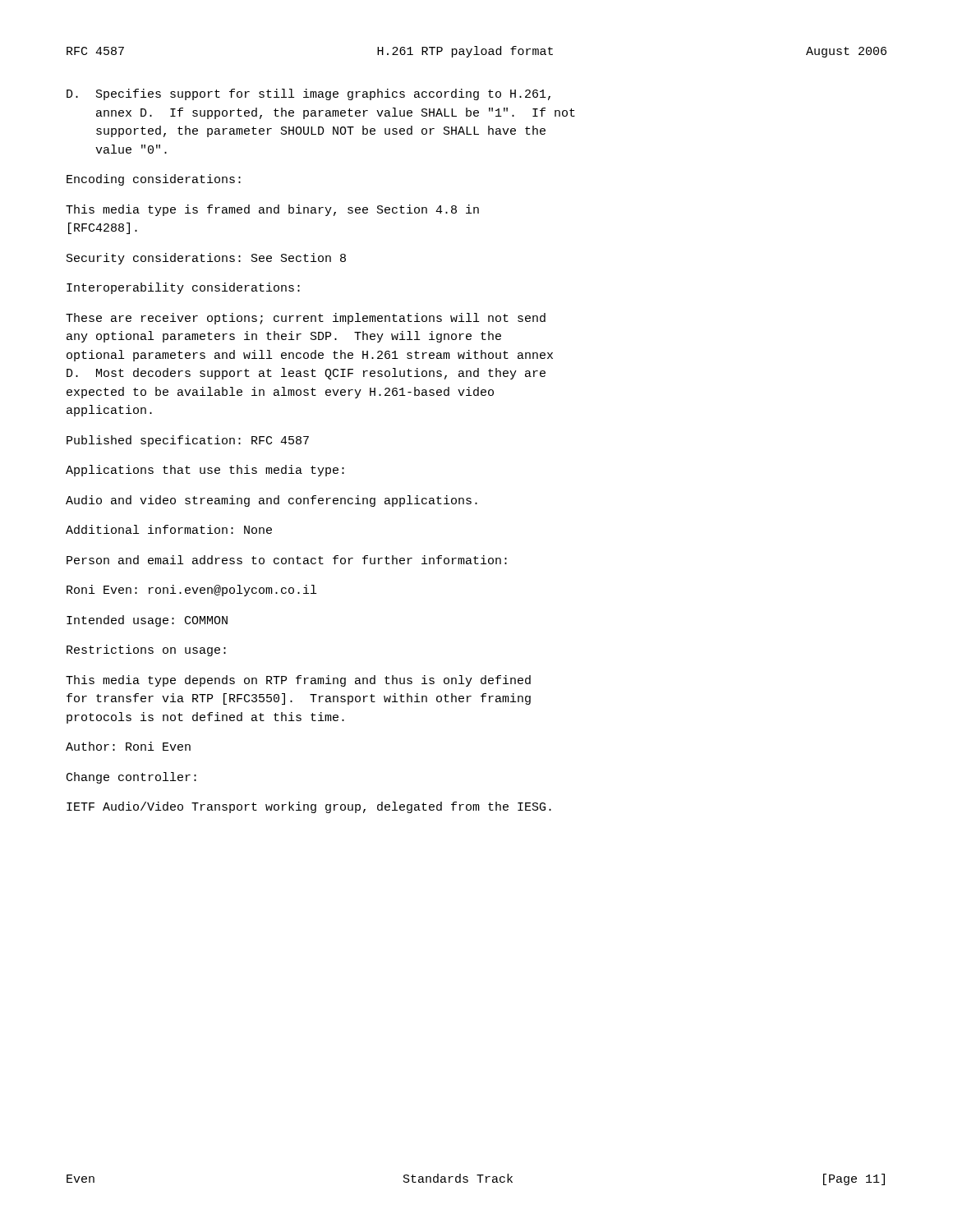This screenshot has width=953, height=1232.
Task: Locate the element starting "Author: Roni Even"
Action: coord(129,748)
